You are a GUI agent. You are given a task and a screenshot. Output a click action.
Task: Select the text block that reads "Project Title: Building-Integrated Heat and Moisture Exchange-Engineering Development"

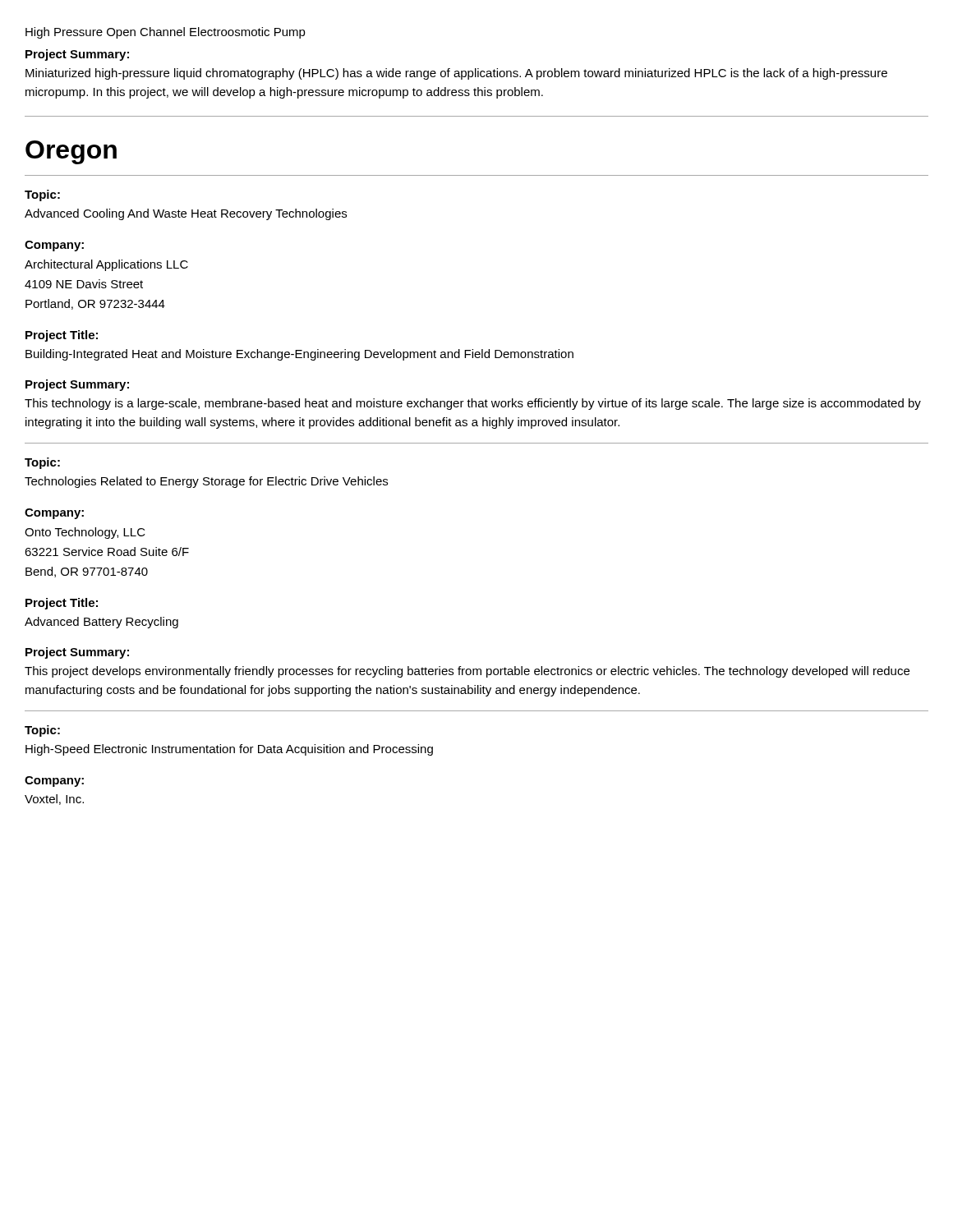pyautogui.click(x=476, y=345)
